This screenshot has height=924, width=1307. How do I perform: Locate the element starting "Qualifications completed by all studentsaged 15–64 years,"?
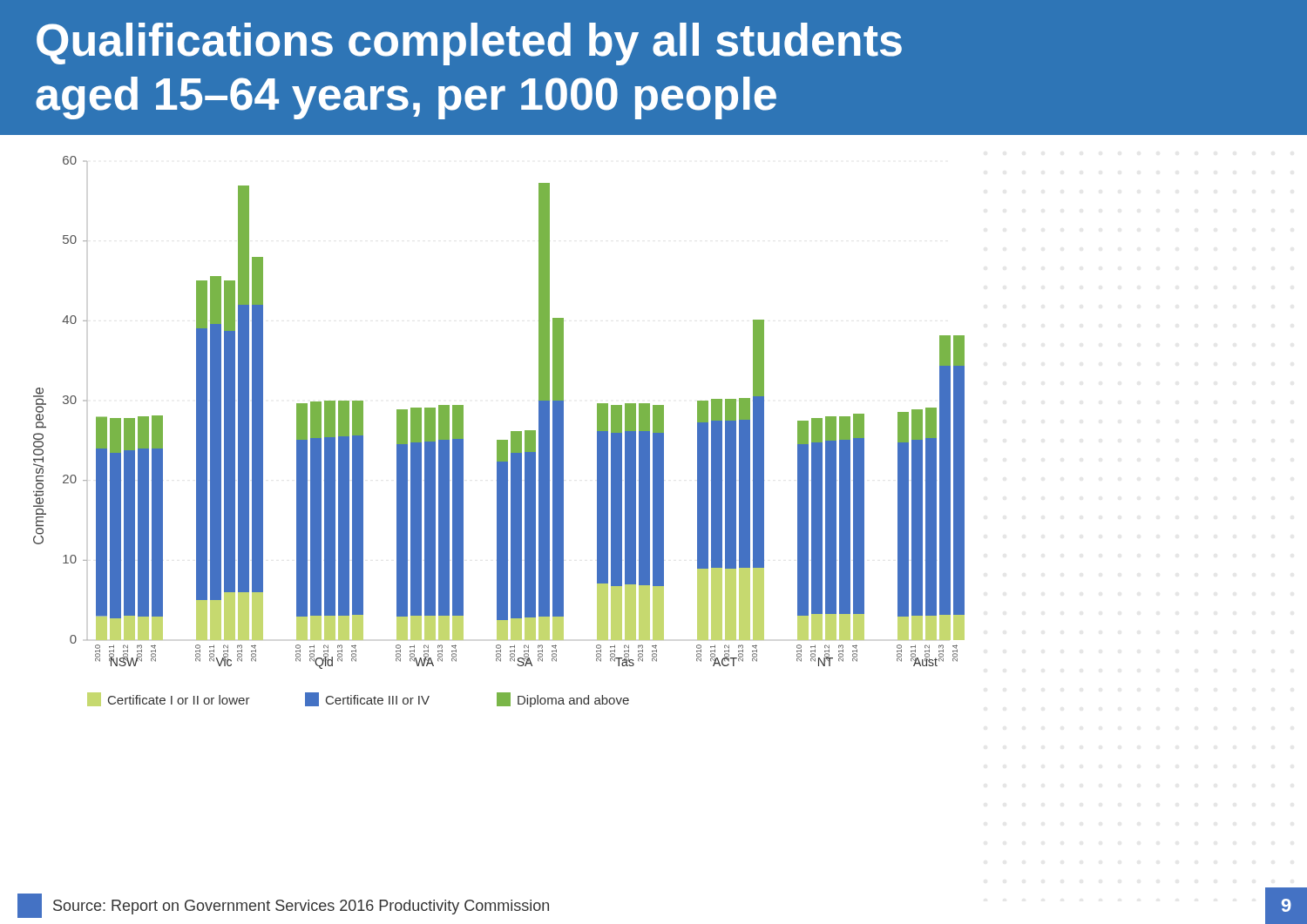point(469,67)
